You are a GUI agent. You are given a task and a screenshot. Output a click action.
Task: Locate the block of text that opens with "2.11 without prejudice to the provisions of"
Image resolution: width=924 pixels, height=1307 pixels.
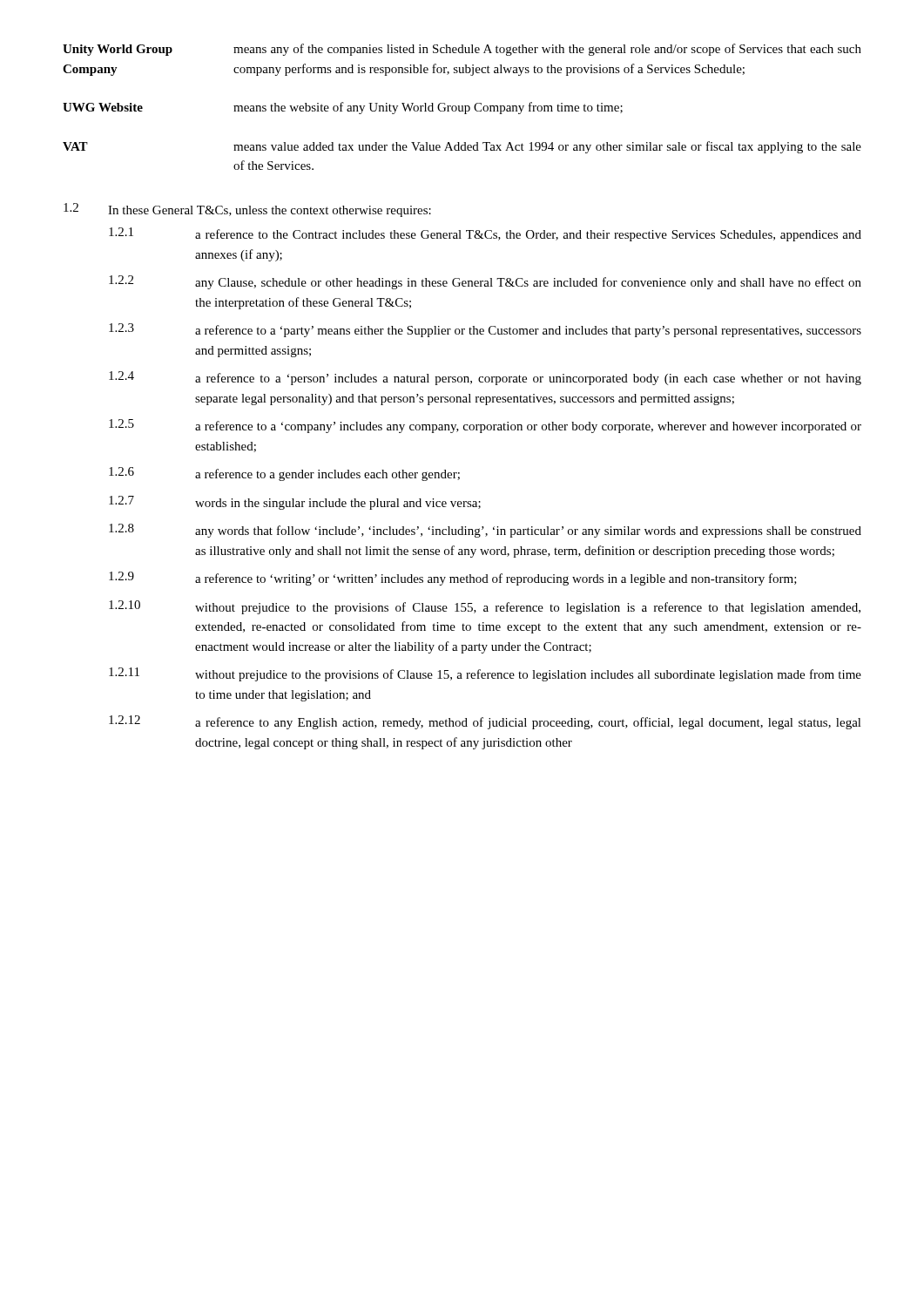click(x=462, y=684)
